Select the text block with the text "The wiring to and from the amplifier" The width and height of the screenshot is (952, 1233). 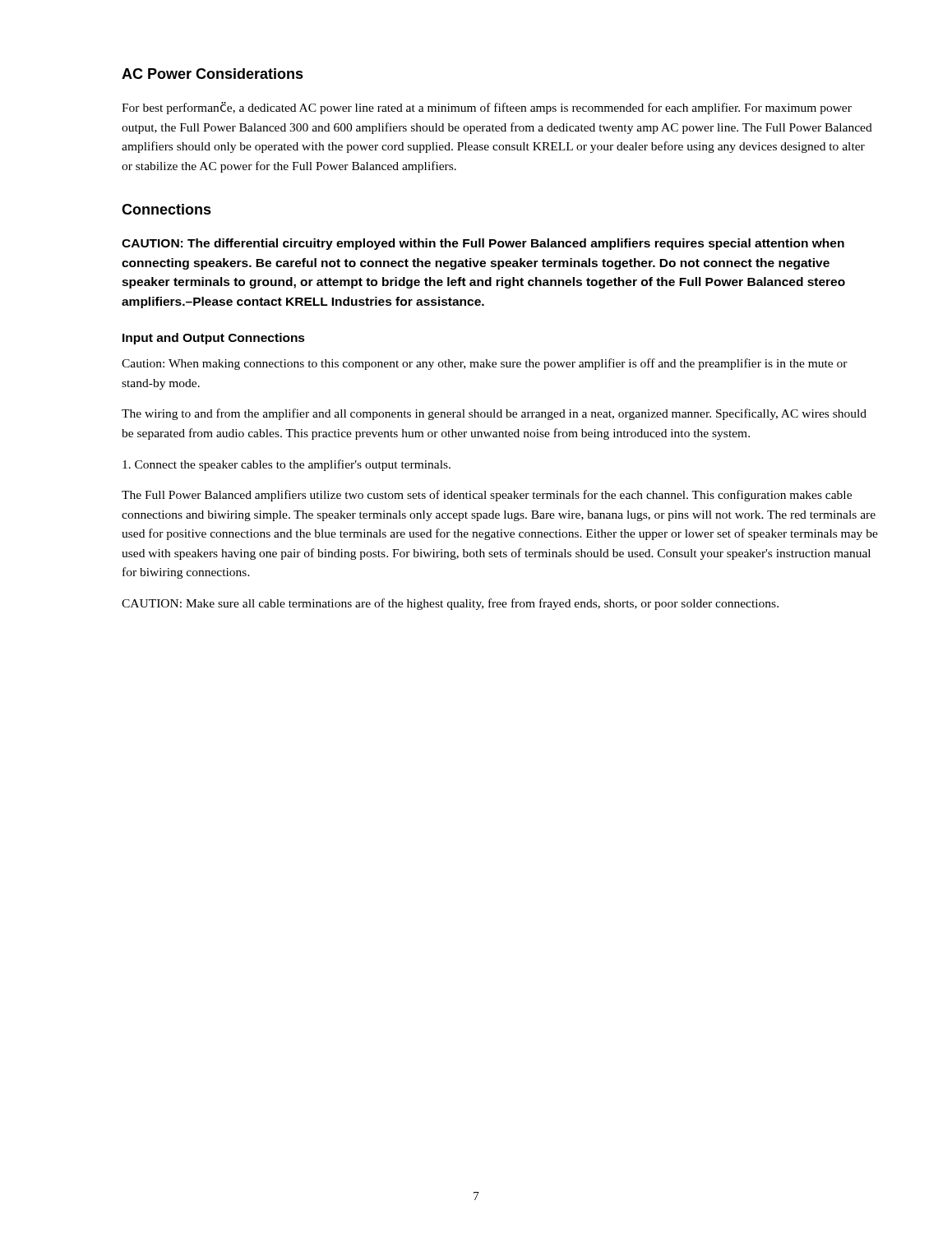point(494,423)
